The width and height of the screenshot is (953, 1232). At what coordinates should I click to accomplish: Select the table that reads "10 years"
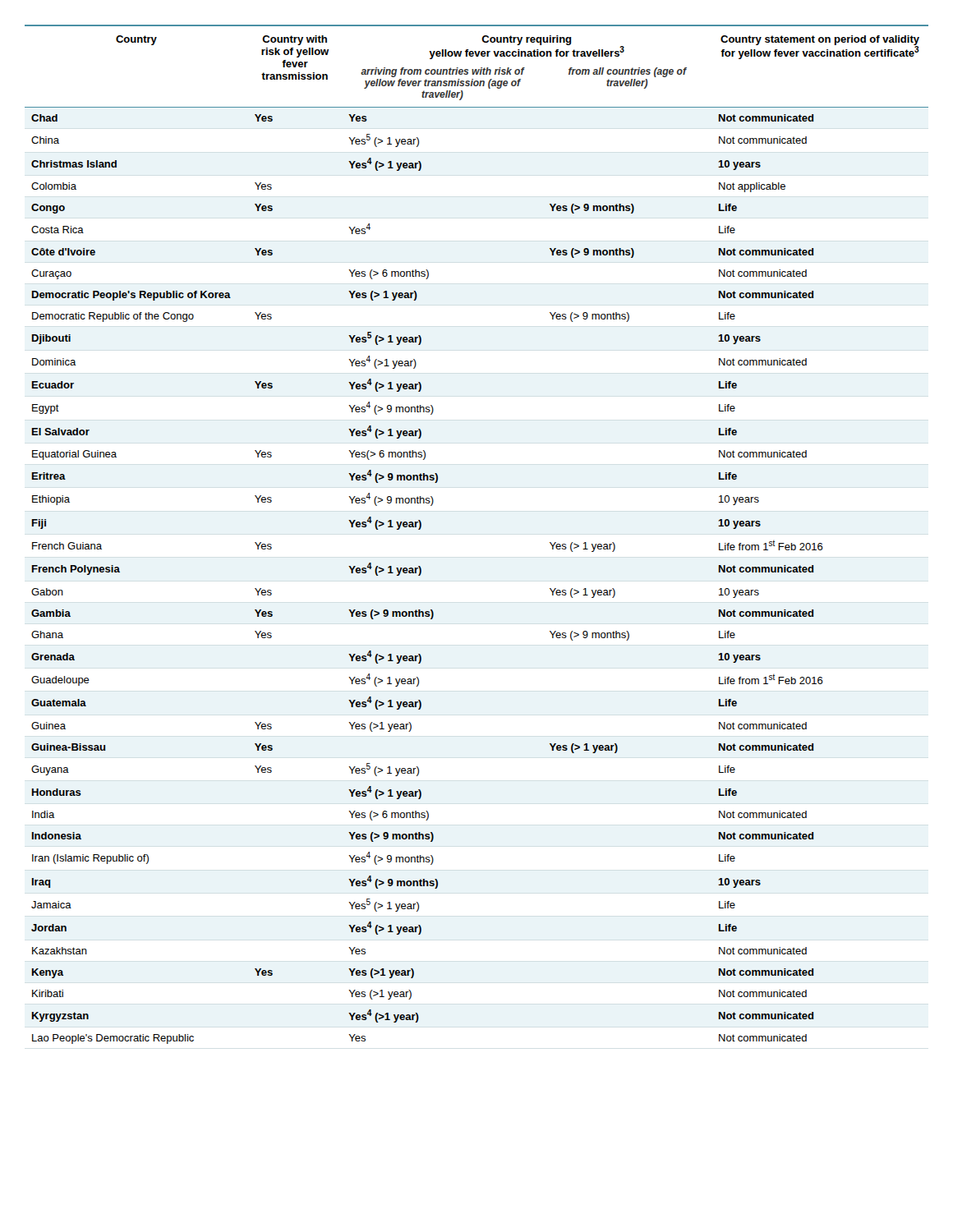click(476, 537)
